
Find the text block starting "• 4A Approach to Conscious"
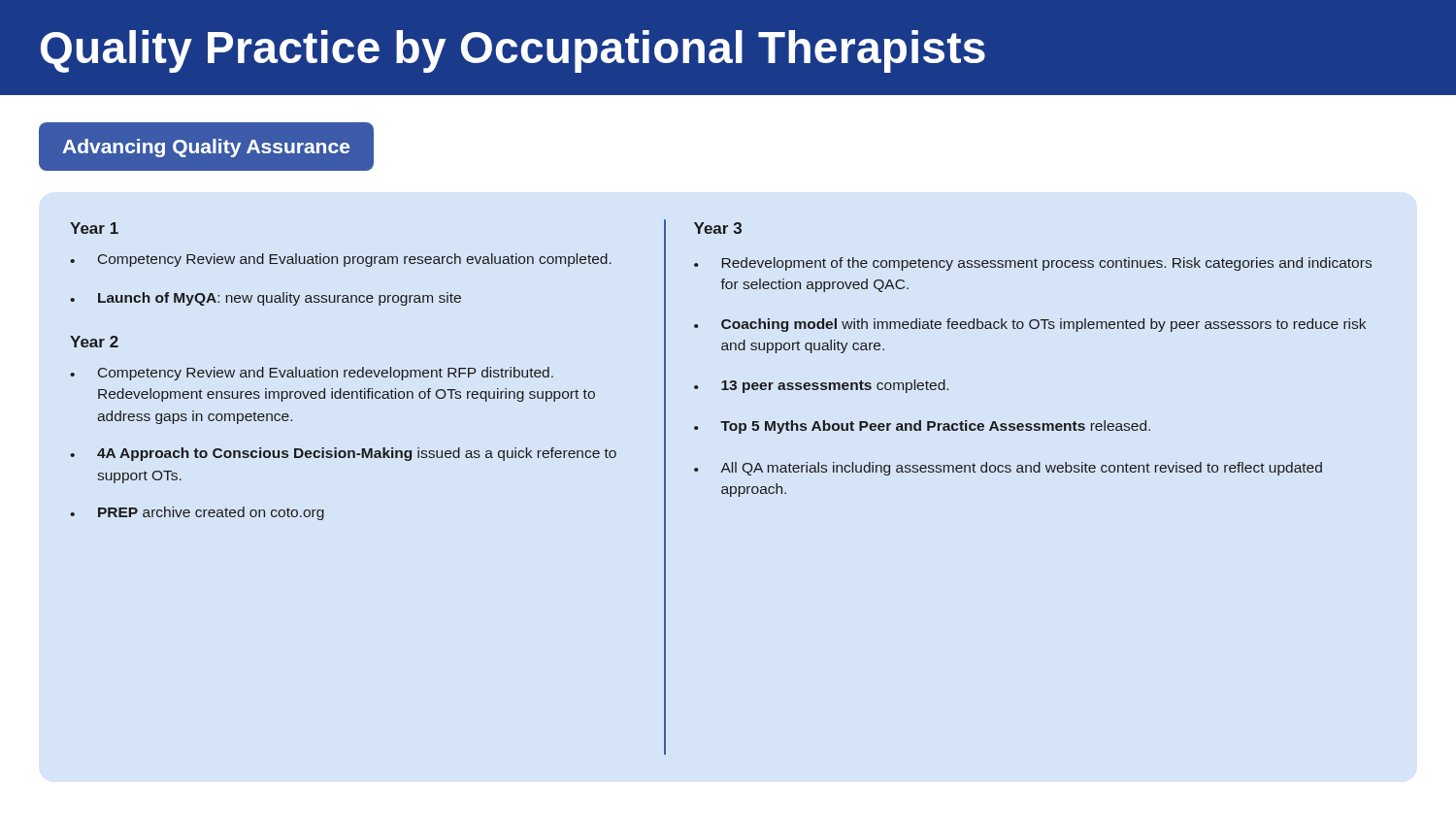(x=357, y=465)
